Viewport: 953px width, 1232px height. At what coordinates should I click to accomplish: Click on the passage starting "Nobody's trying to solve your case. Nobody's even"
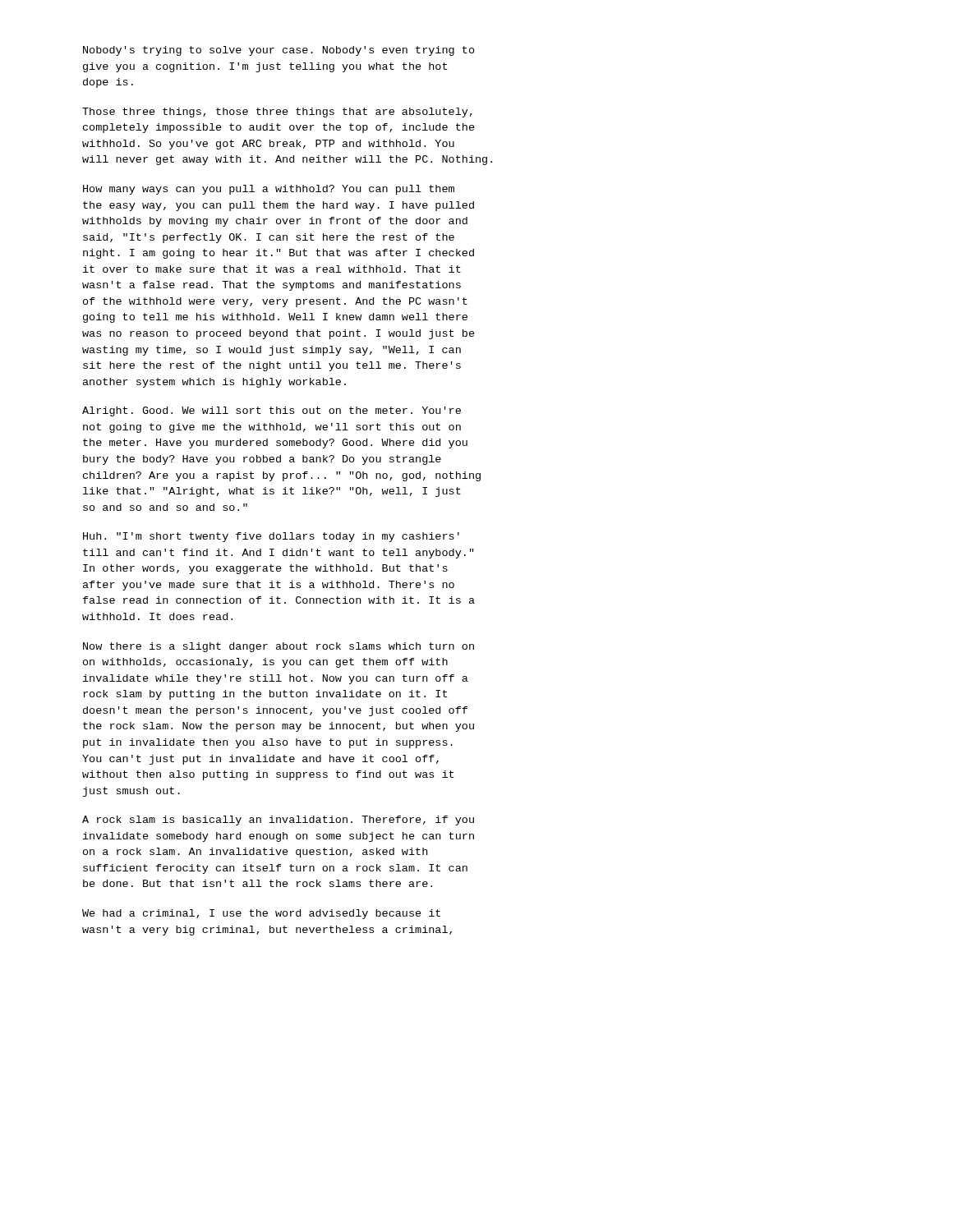click(279, 67)
